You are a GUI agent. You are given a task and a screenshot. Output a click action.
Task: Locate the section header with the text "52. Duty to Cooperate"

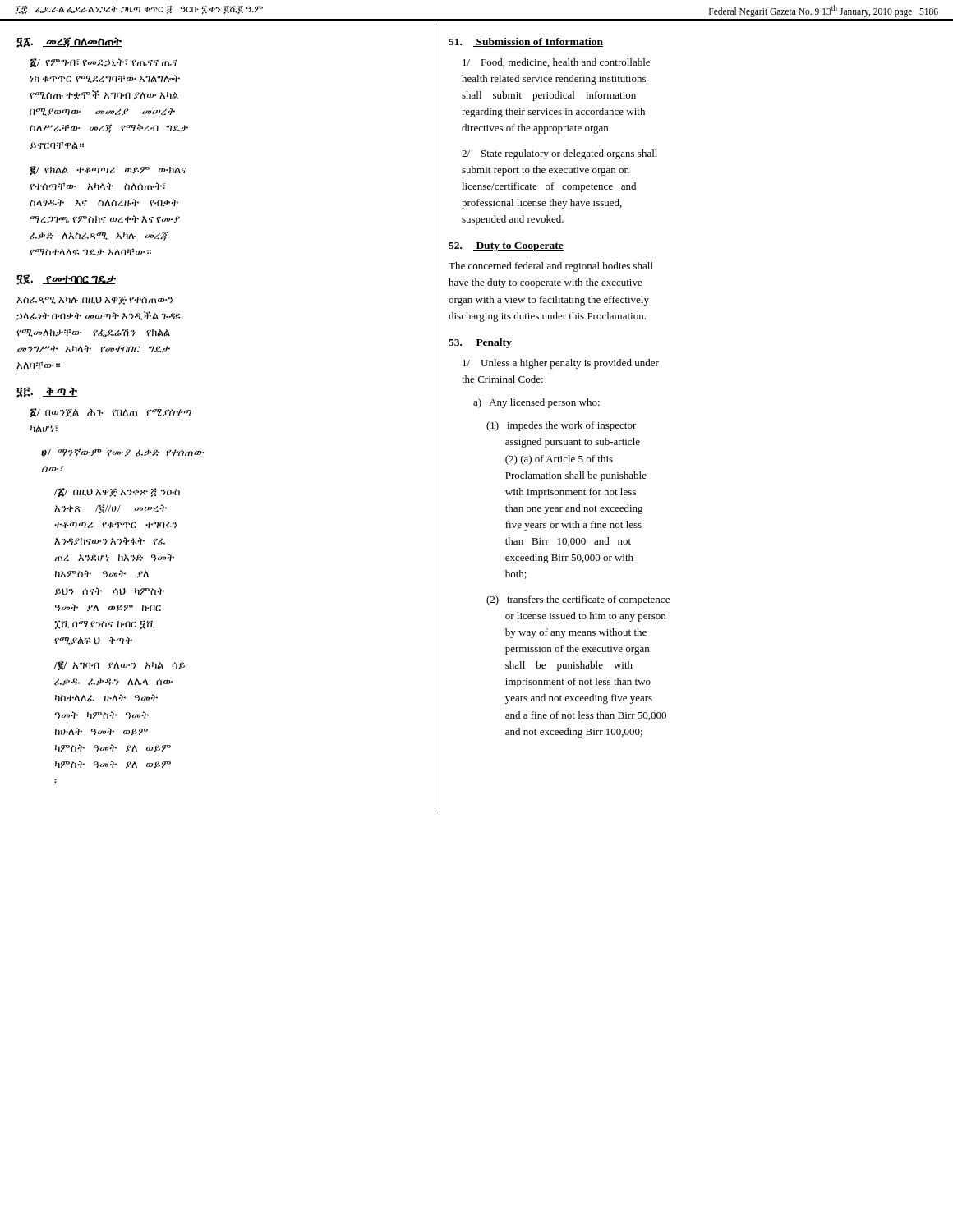[506, 246]
